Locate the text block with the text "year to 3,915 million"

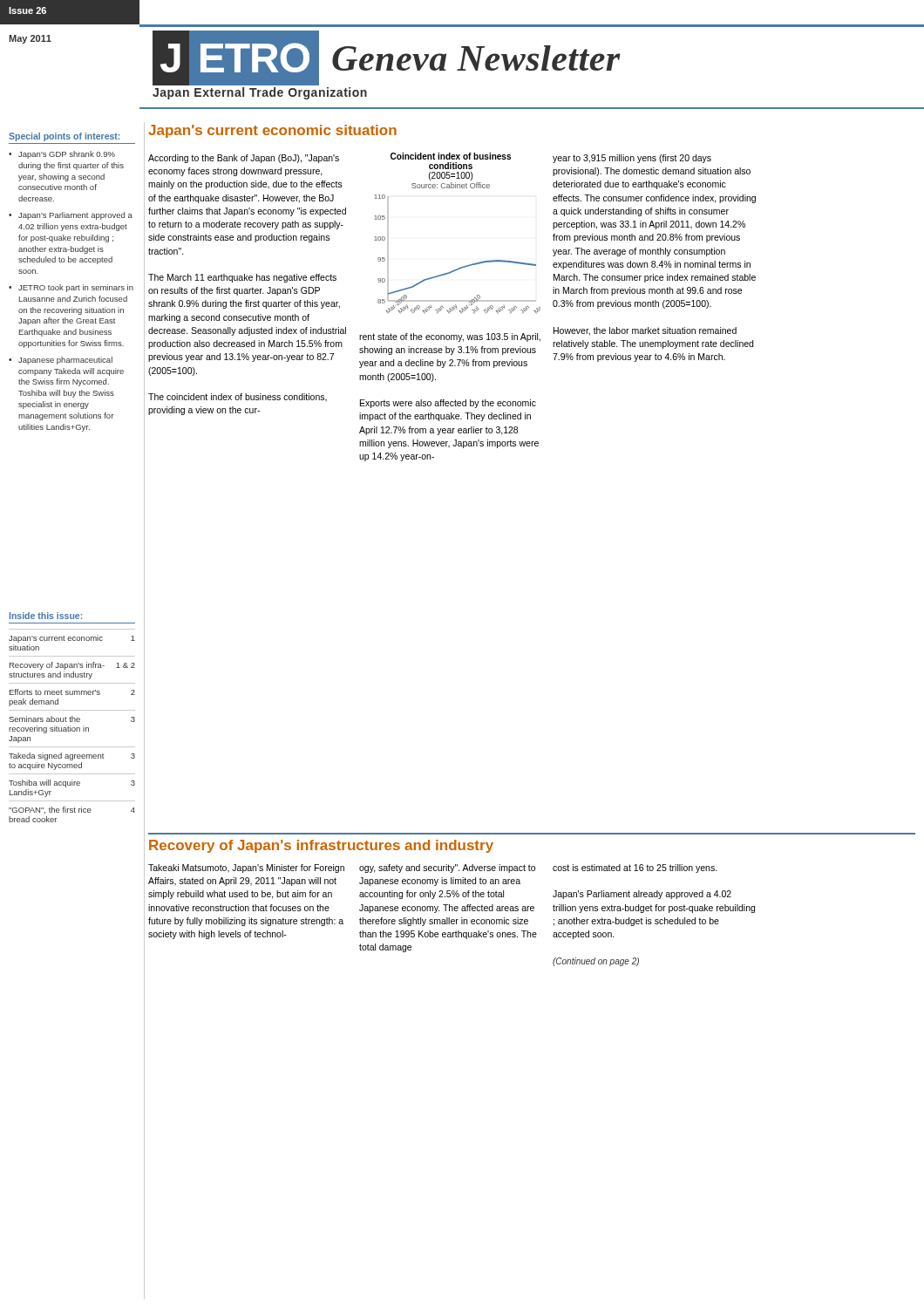coord(655,257)
